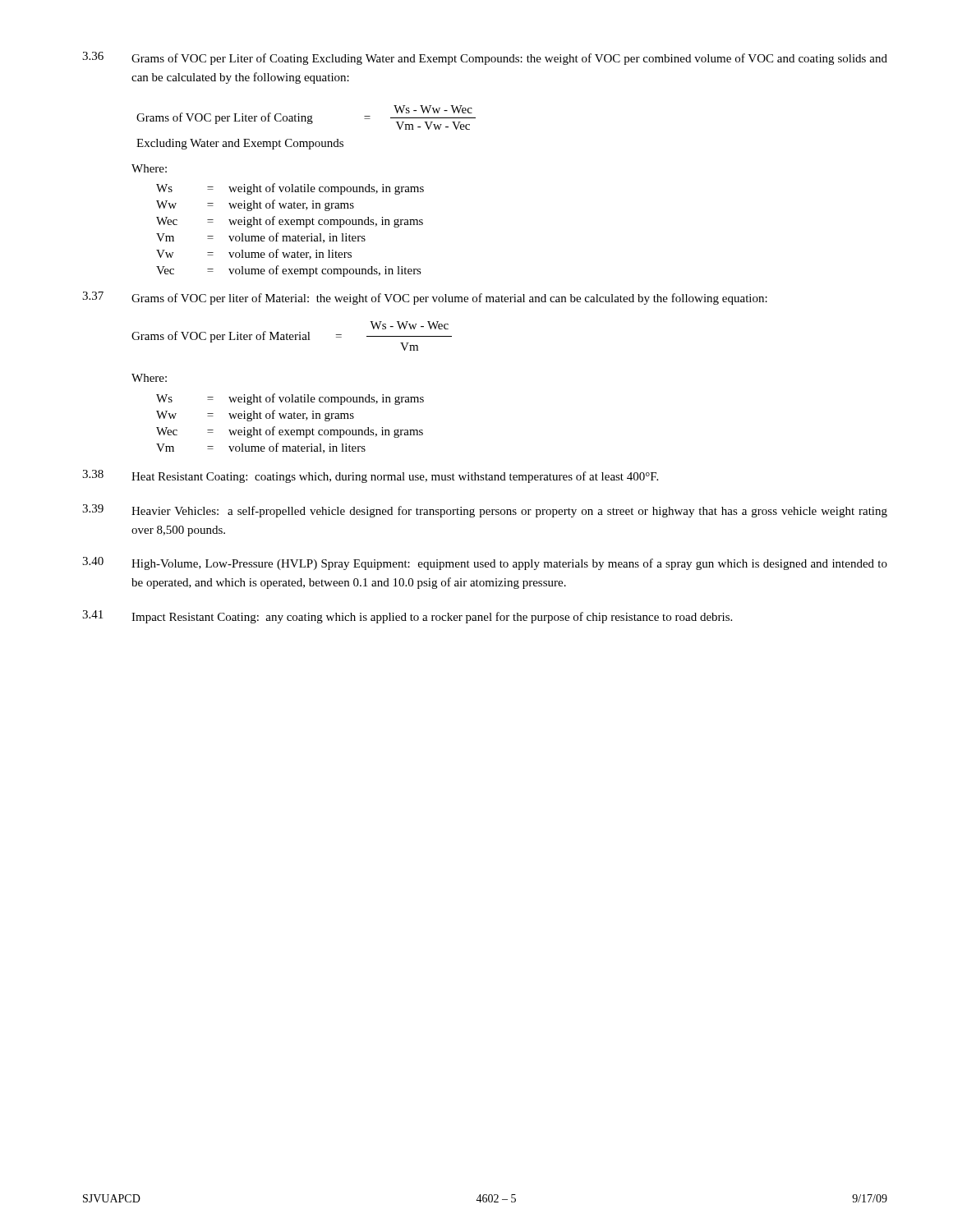Find the list item that says "3.39 Heavier Vehicles: a self-propelled vehicle designed for"
Image resolution: width=953 pixels, height=1232 pixels.
(x=485, y=521)
